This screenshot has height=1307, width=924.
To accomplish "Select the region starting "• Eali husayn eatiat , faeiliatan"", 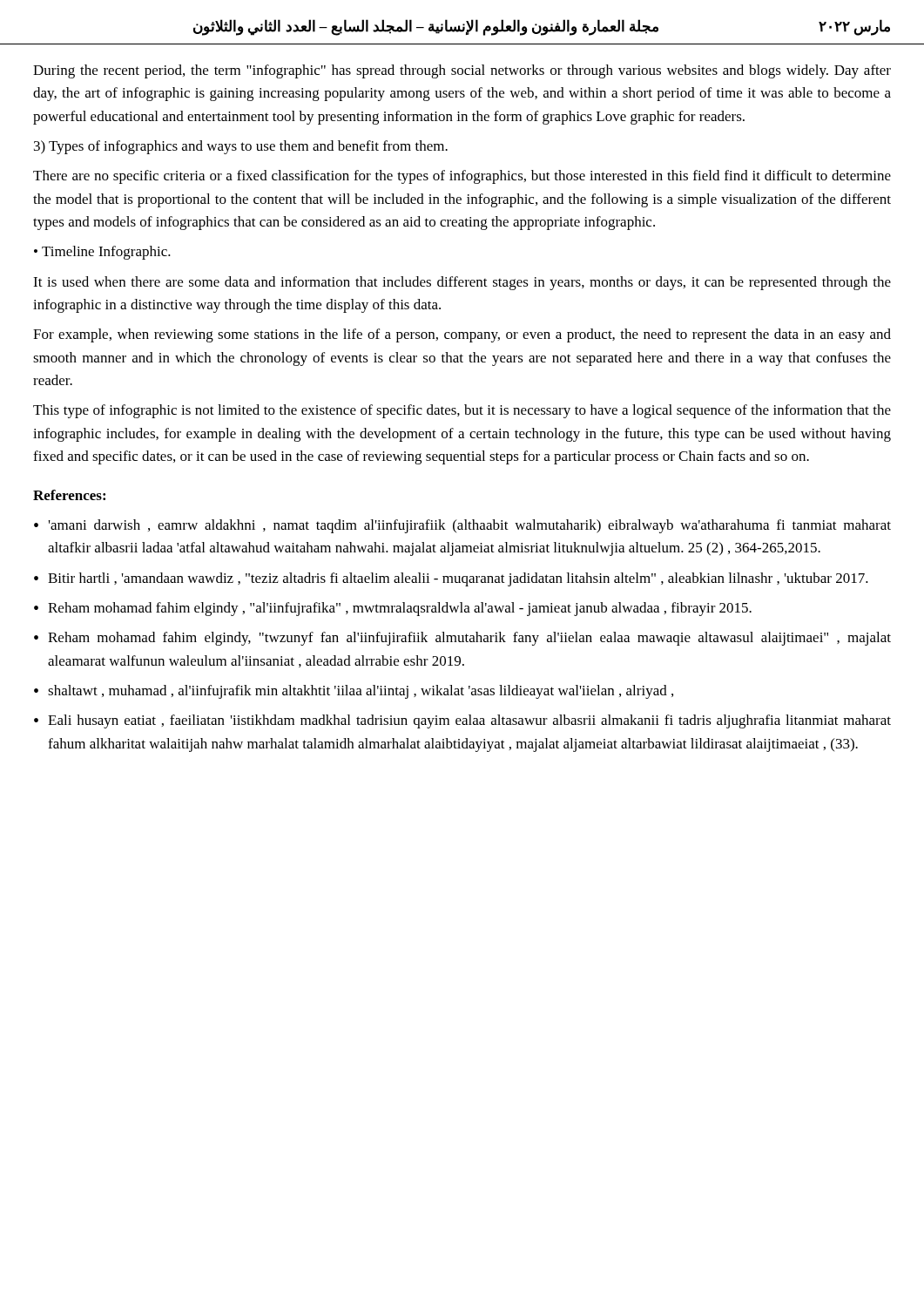I will pyautogui.click(x=462, y=732).
